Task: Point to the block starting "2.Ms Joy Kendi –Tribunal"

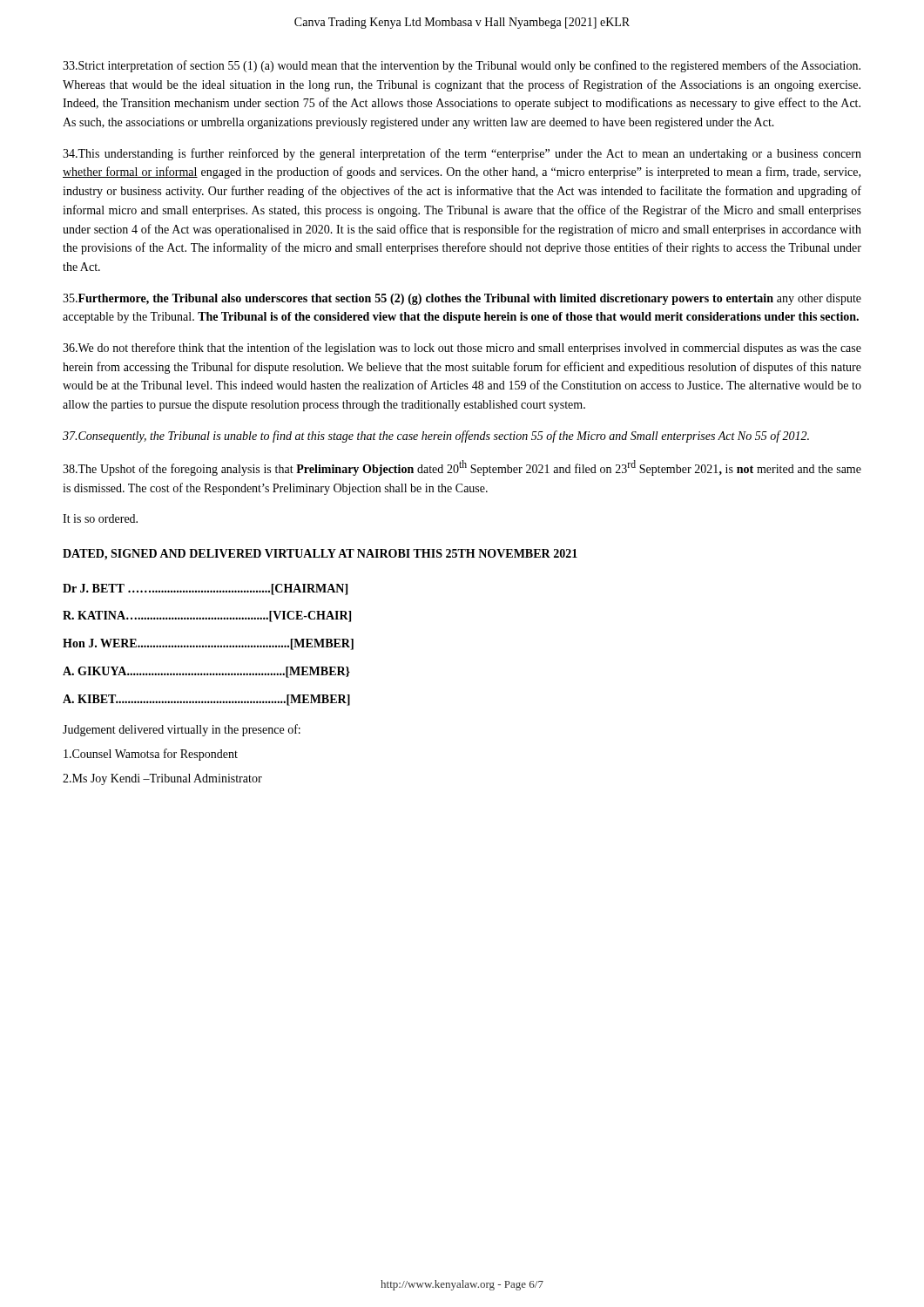Action: point(162,778)
